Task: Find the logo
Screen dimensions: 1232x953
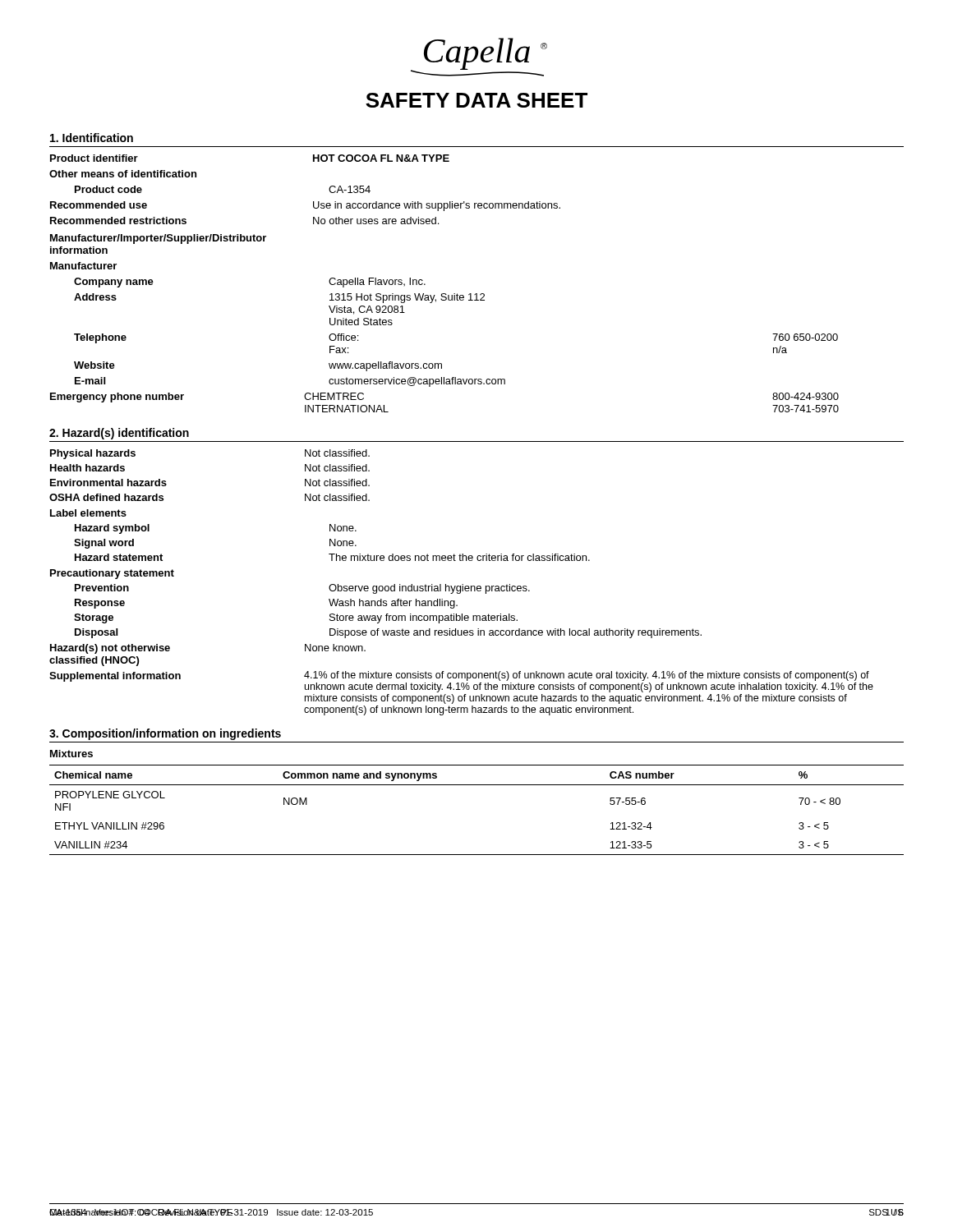Action: (476, 44)
